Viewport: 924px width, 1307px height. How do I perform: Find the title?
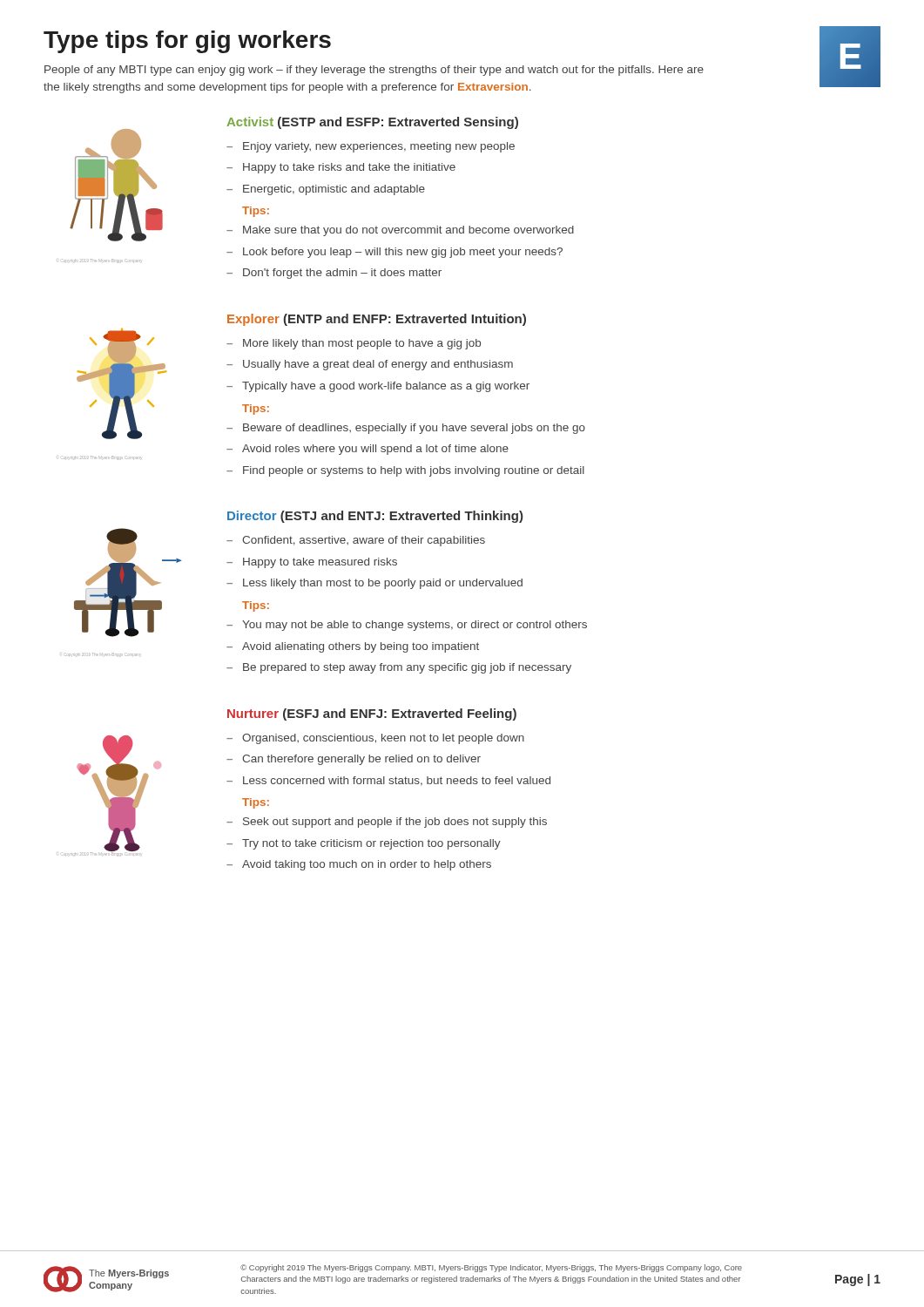374,61
